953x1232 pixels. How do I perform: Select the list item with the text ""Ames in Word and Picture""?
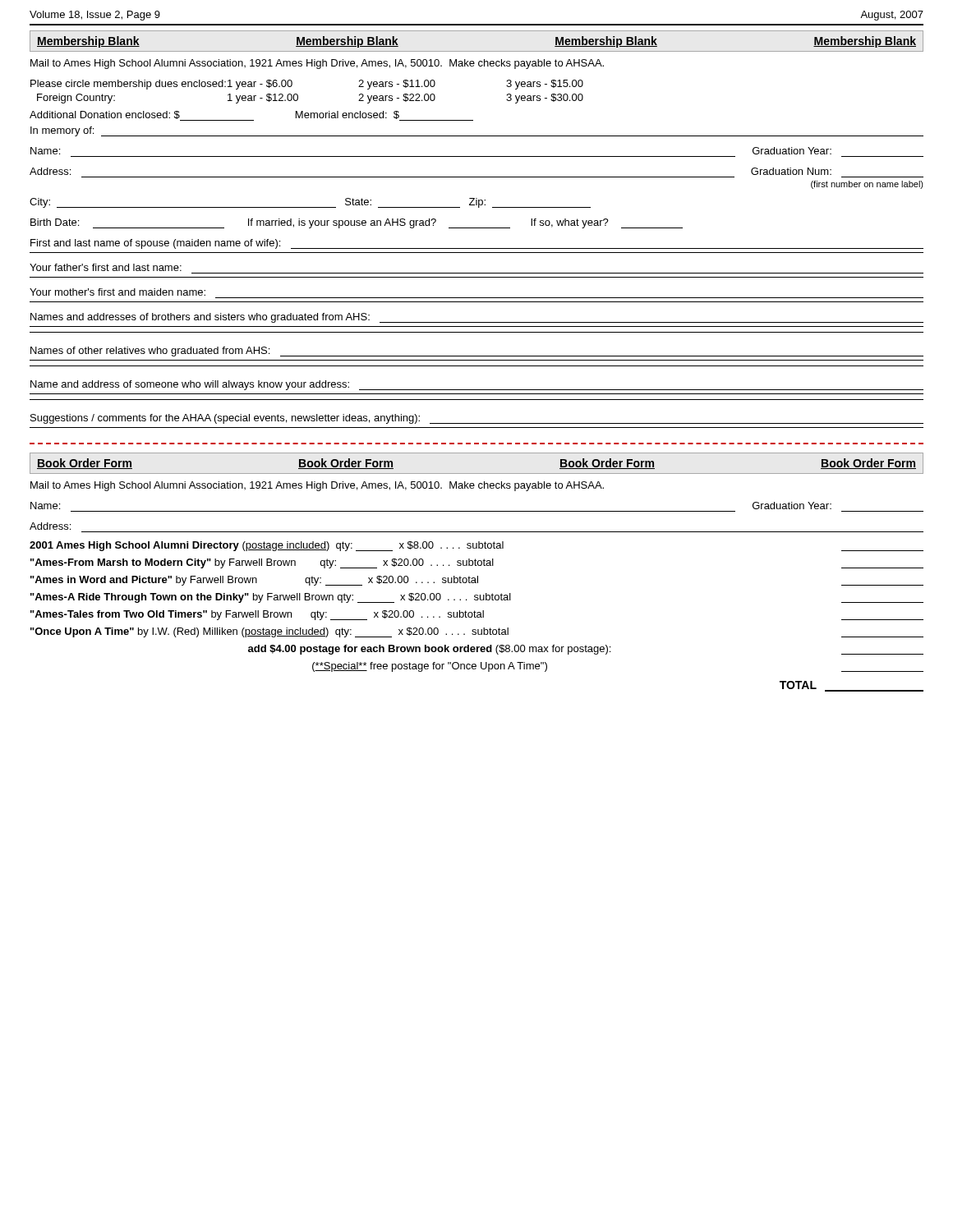(476, 579)
